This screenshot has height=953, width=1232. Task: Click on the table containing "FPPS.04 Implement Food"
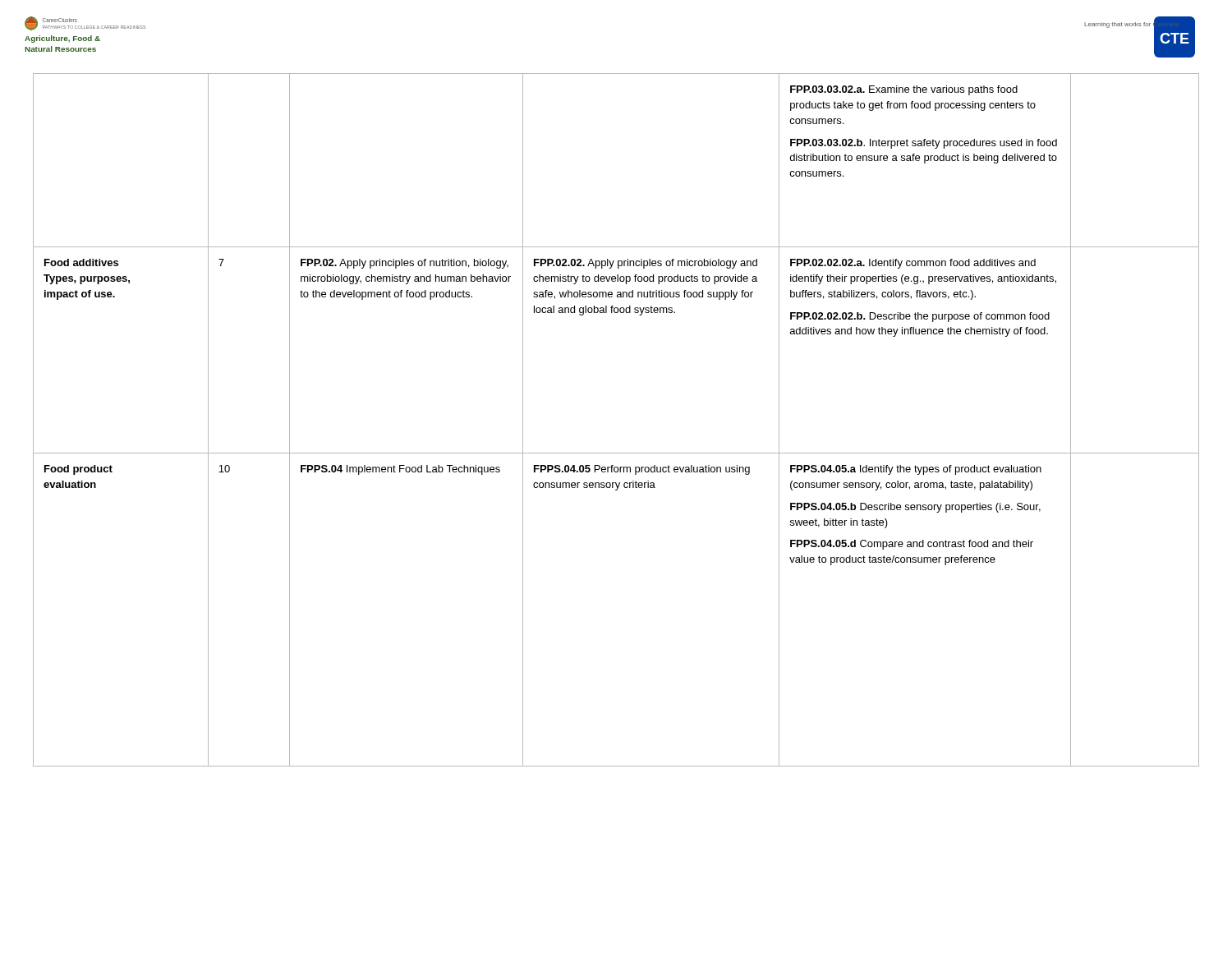[x=616, y=420]
